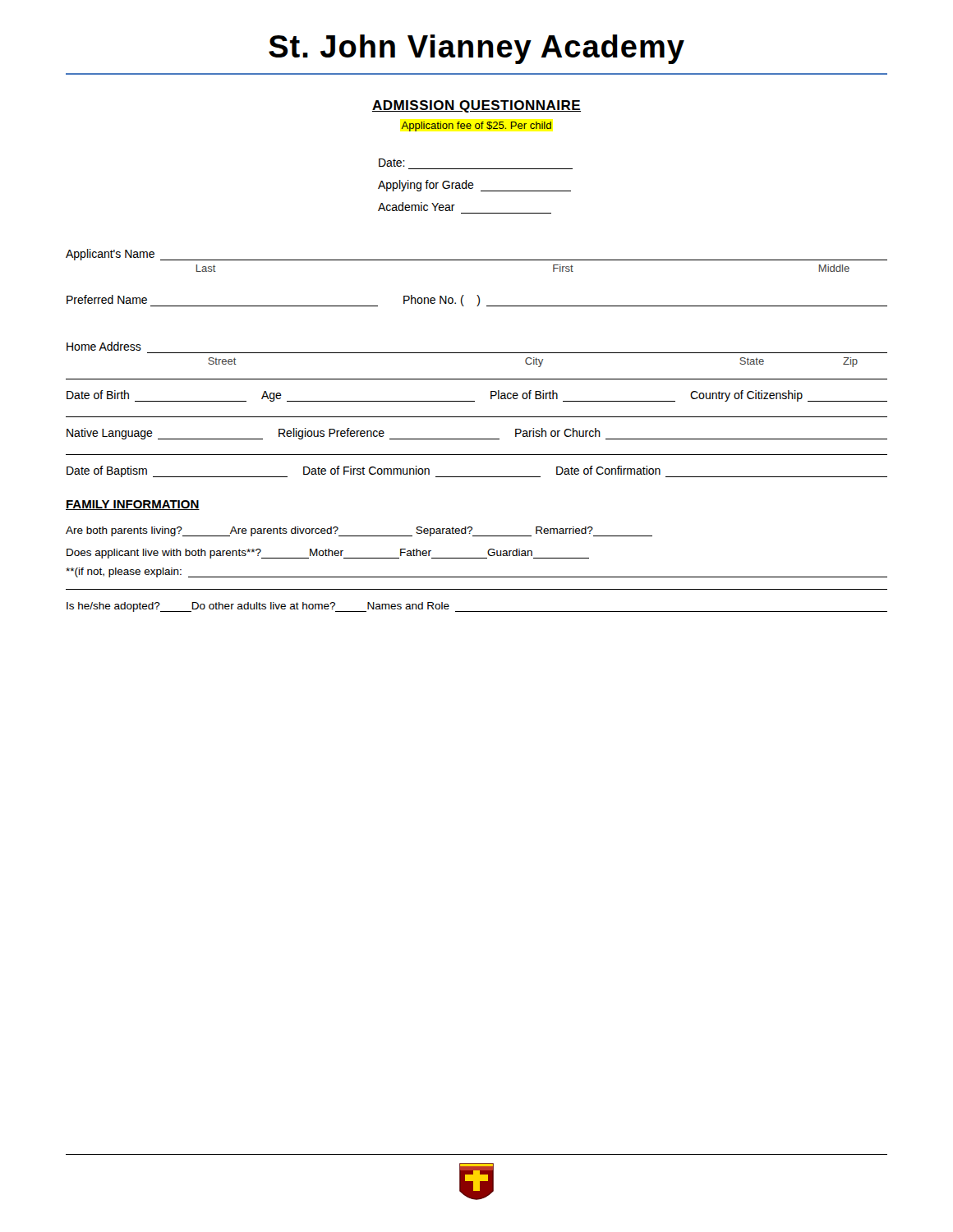
Task: Select the logo
Action: [x=476, y=1184]
